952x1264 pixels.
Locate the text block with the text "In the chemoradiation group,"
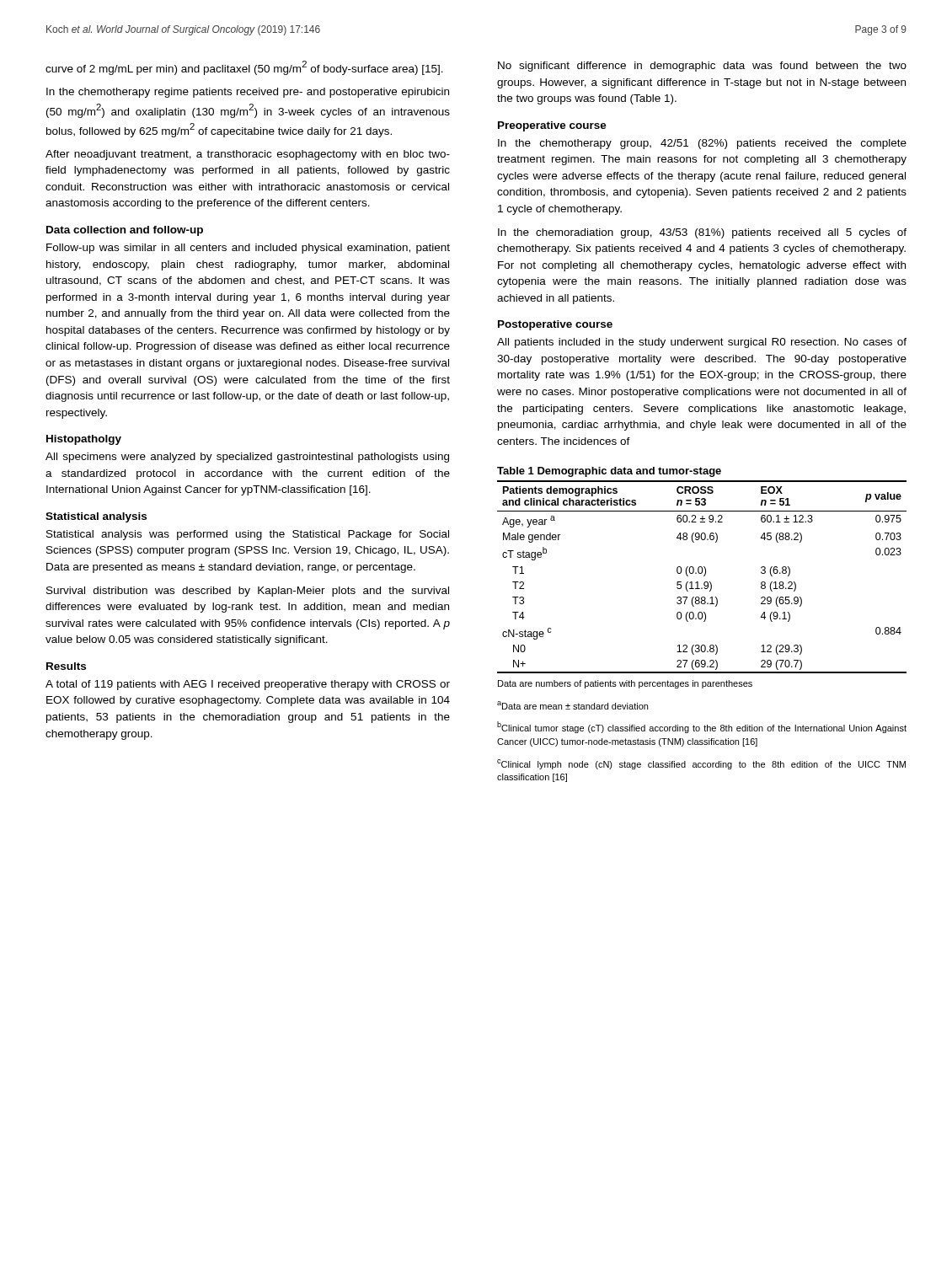tap(702, 265)
